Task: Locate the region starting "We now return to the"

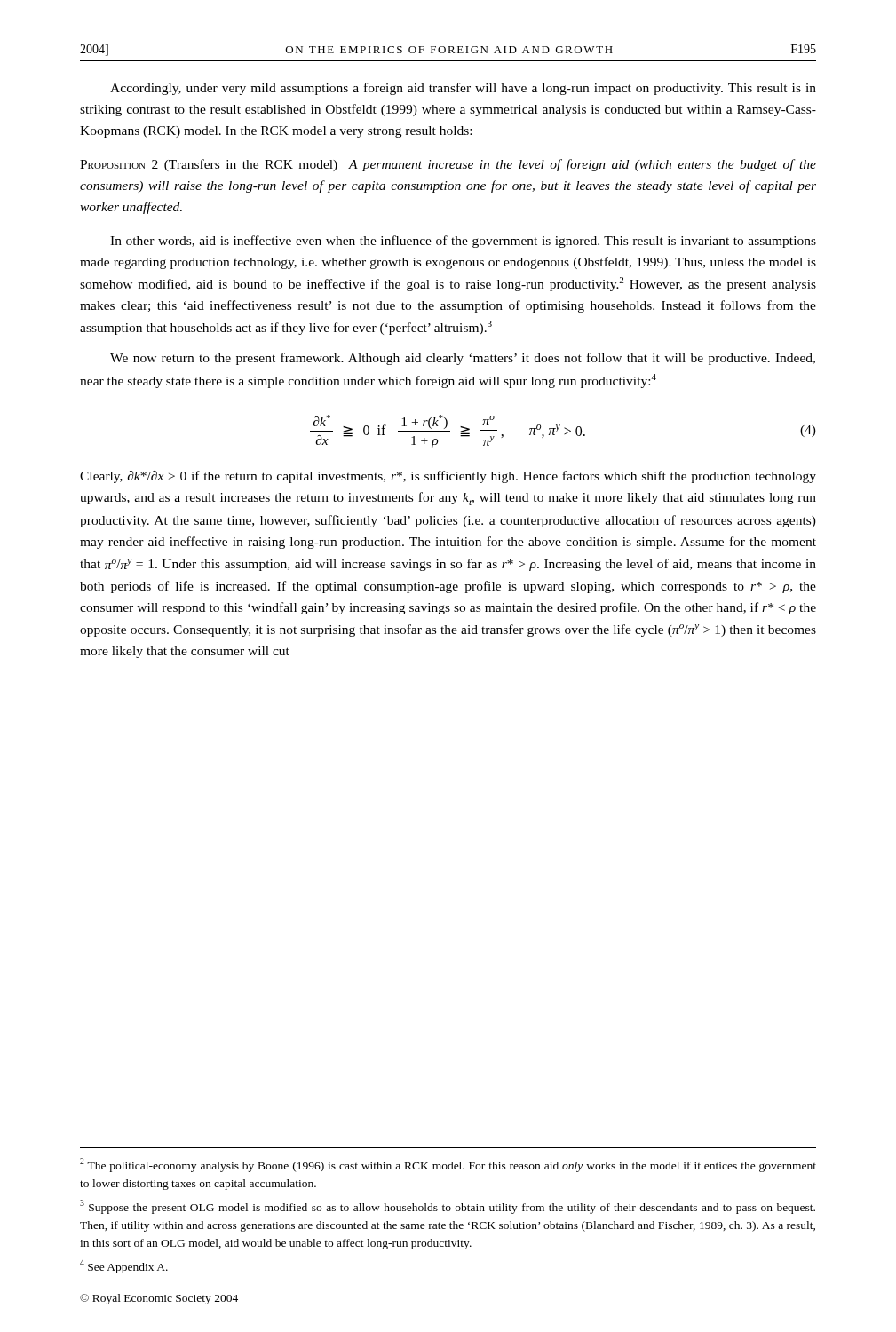Action: (448, 369)
